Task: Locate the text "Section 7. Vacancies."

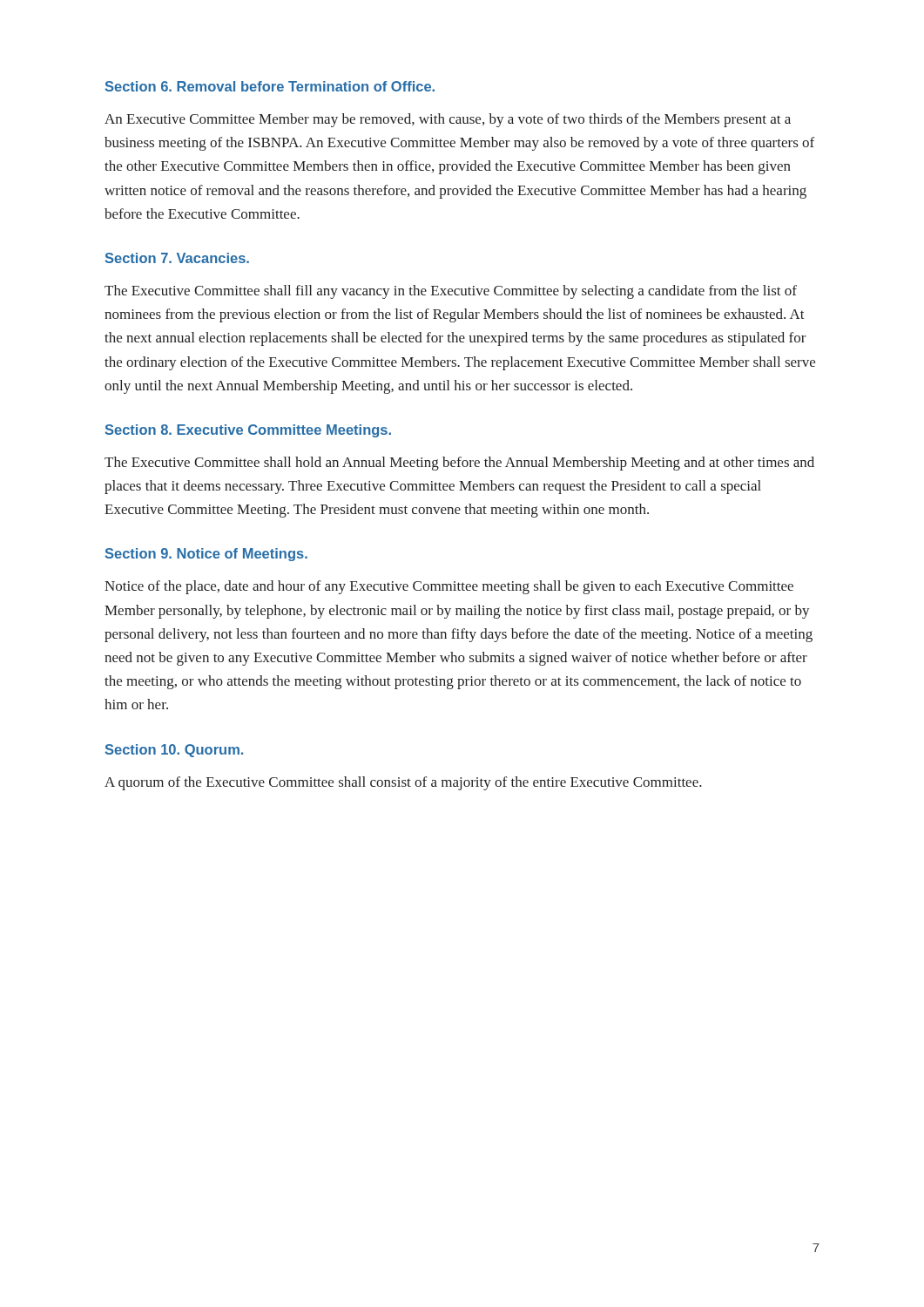Action: (x=177, y=258)
